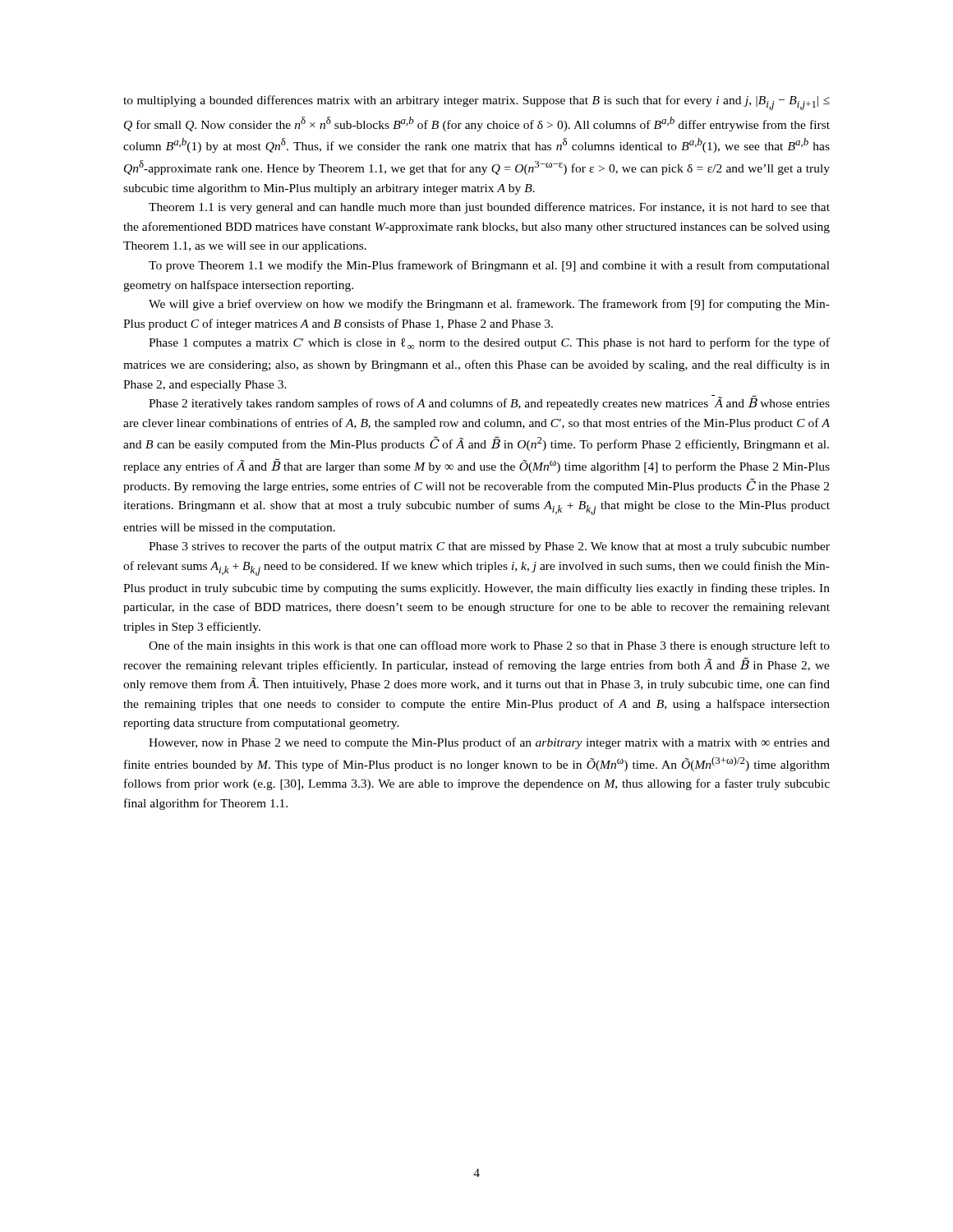Click the passage that begins "Phase 1 computes"
The width and height of the screenshot is (953, 1232).
[x=476, y=363]
